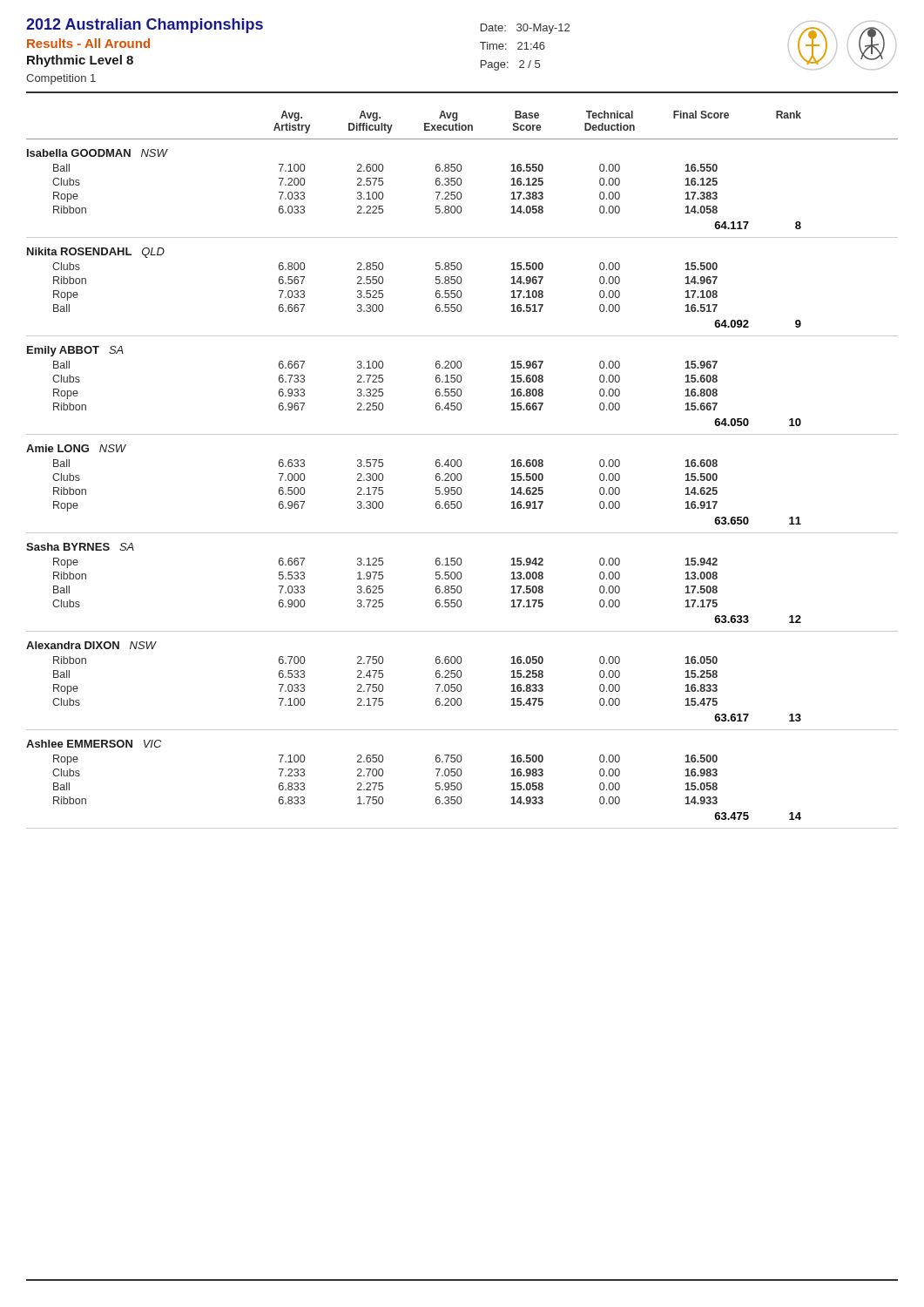The height and width of the screenshot is (1307, 924).
Task: Find the section header containing "Results - All Around"
Action: pyautogui.click(x=88, y=43)
